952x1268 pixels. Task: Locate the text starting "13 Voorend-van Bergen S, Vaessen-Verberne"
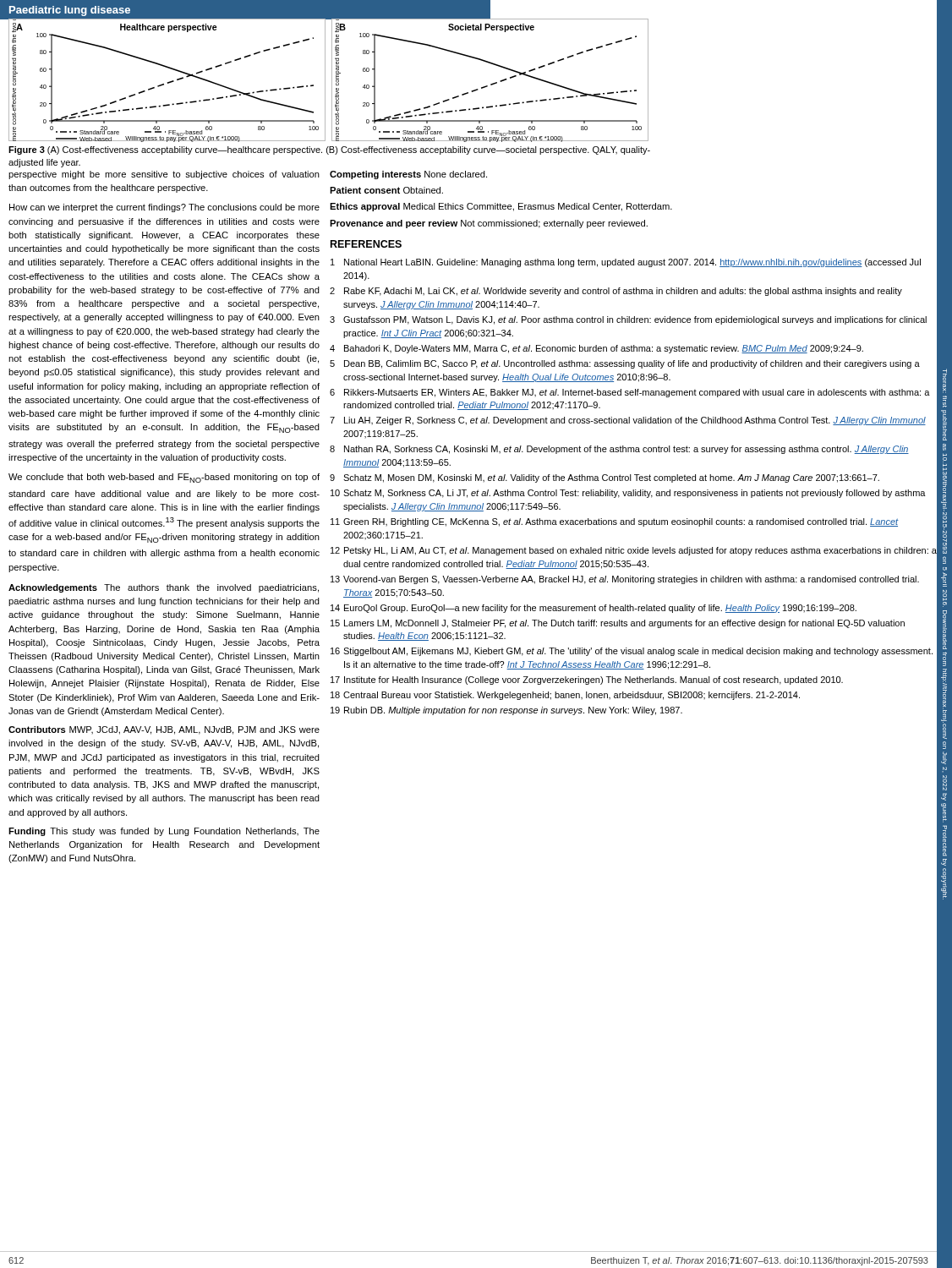click(633, 586)
